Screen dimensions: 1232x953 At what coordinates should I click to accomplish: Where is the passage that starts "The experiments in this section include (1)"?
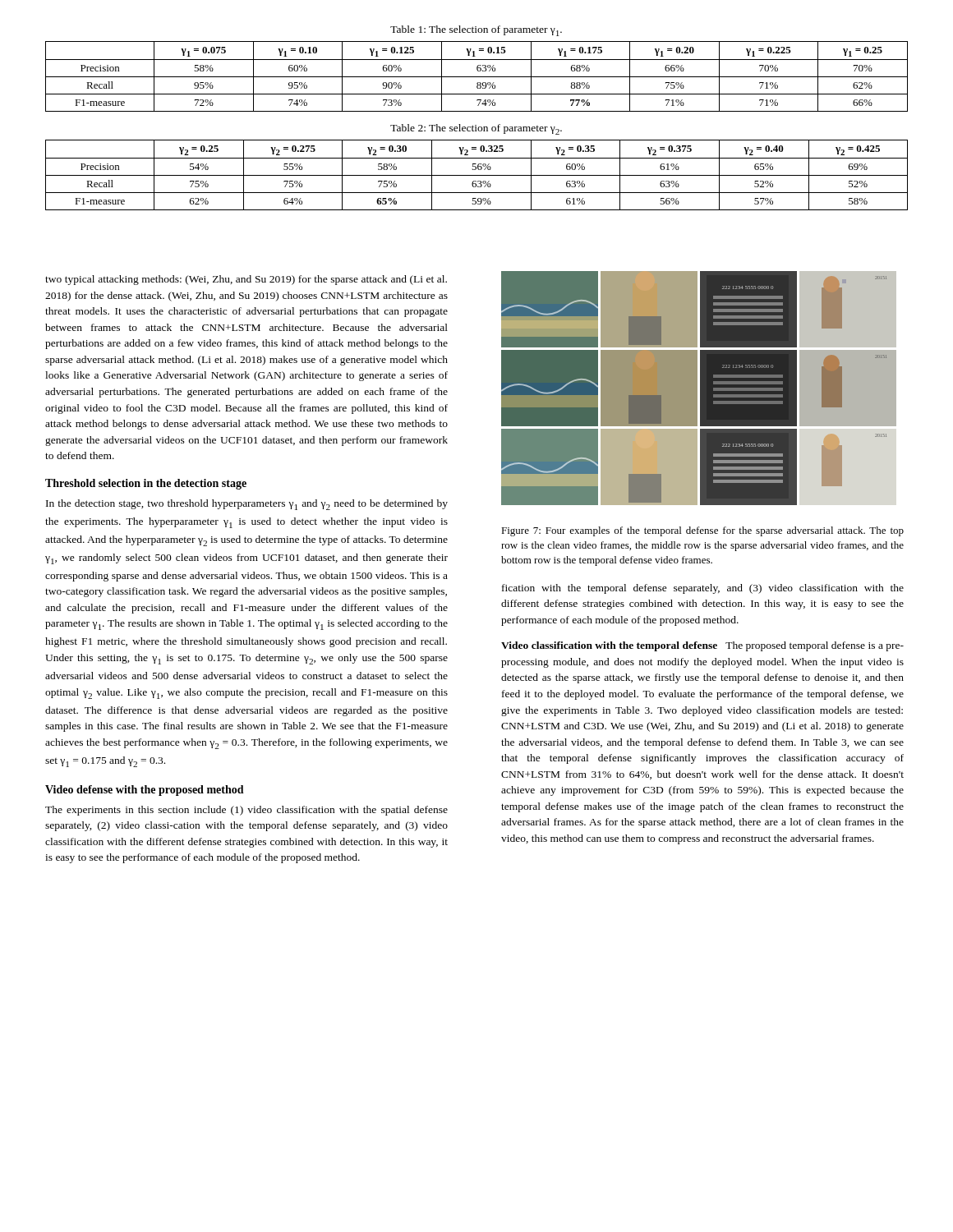click(x=246, y=833)
